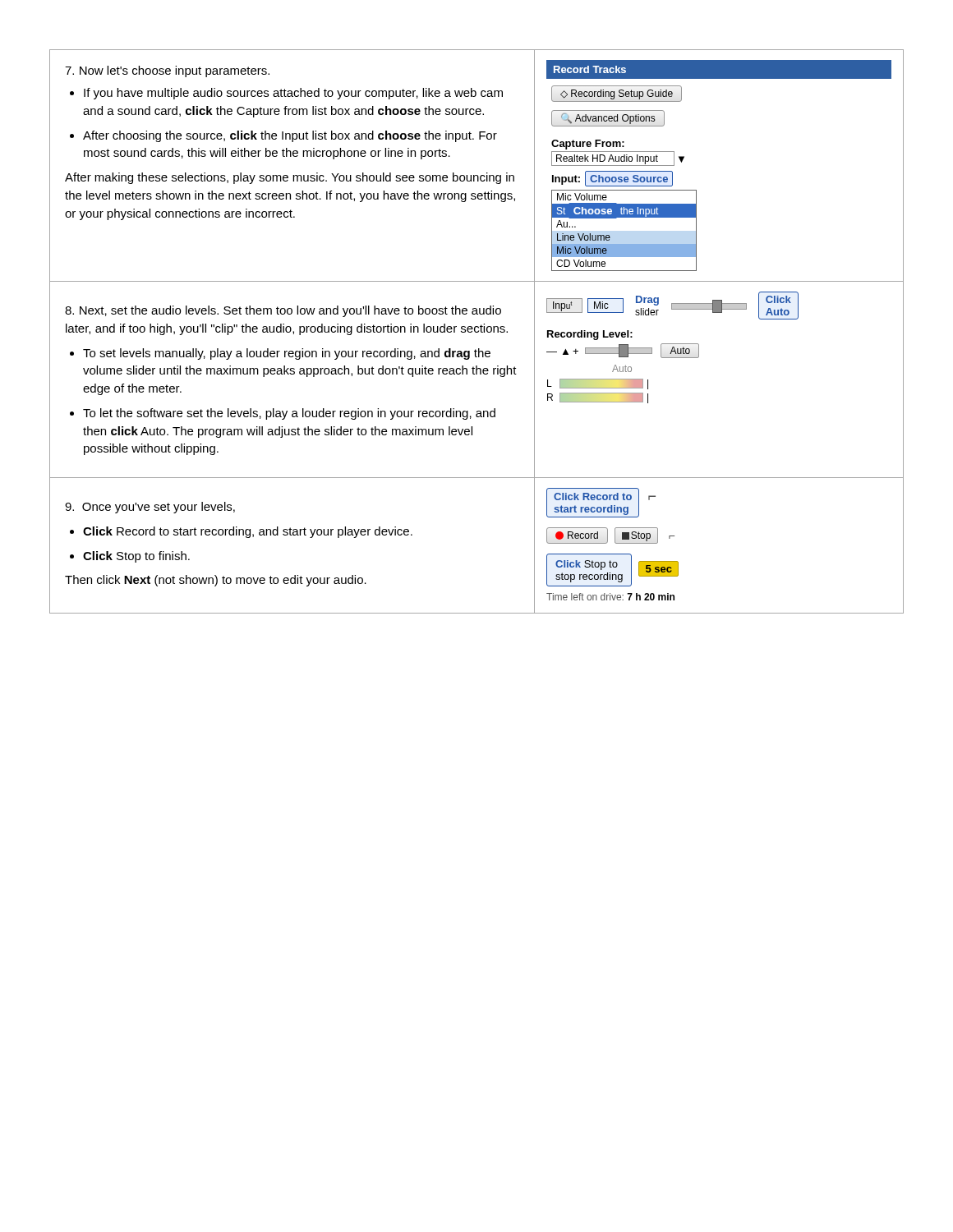
Task: Navigate to the text block starting "After choosing the source, click the"
Action: (290, 144)
